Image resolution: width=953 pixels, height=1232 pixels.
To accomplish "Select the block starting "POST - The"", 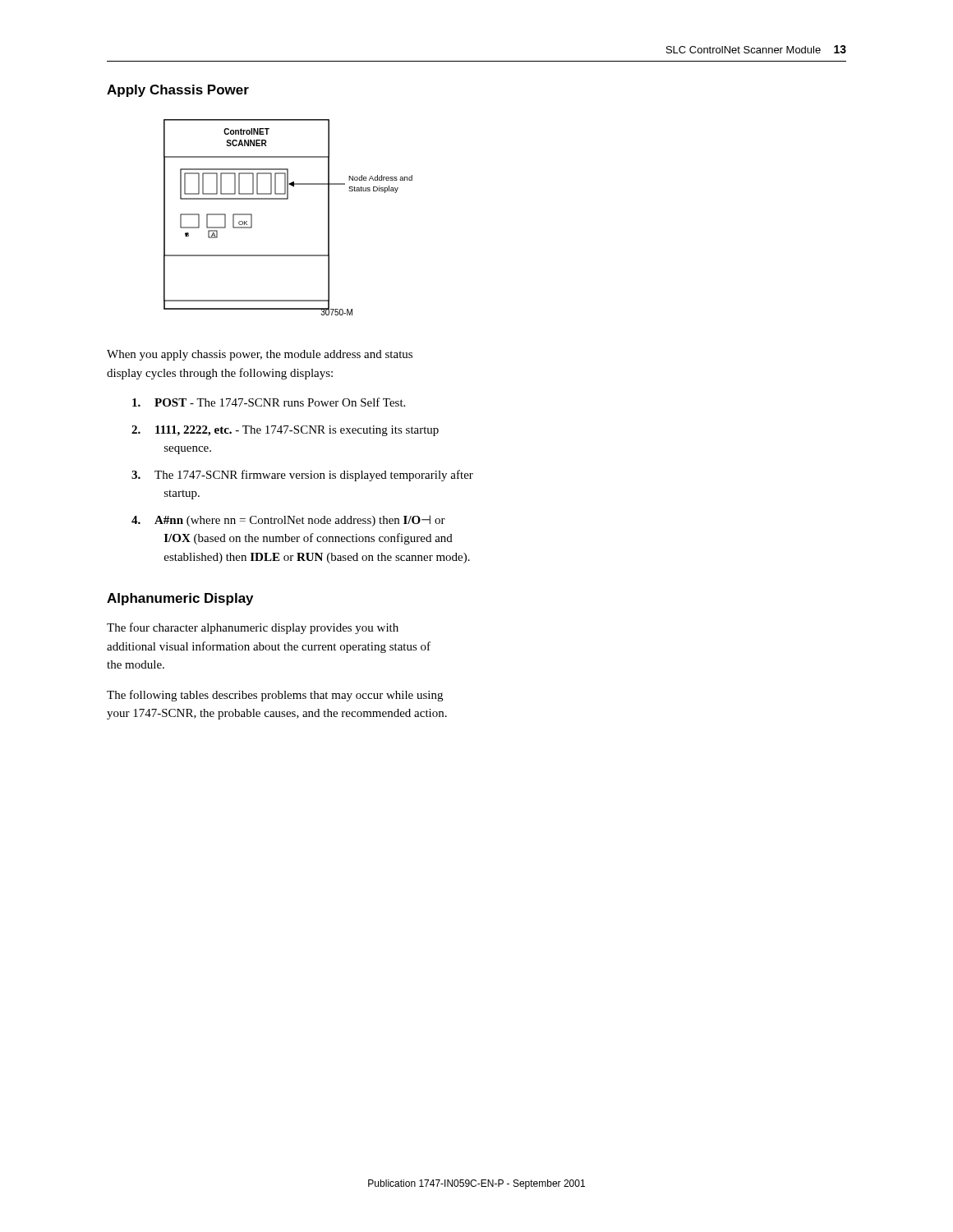I will (x=269, y=402).
